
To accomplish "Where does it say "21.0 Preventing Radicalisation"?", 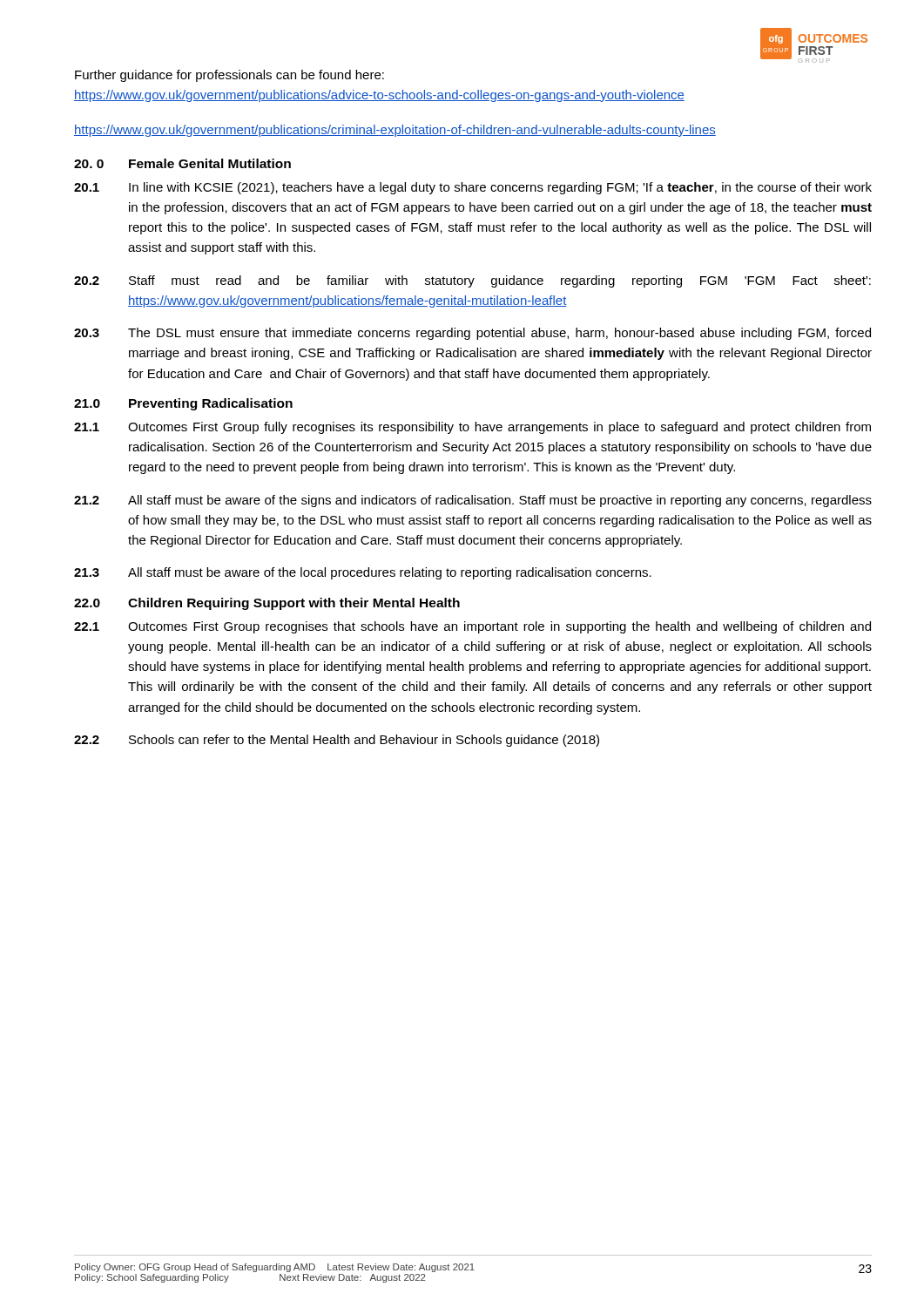I will click(x=184, y=403).
